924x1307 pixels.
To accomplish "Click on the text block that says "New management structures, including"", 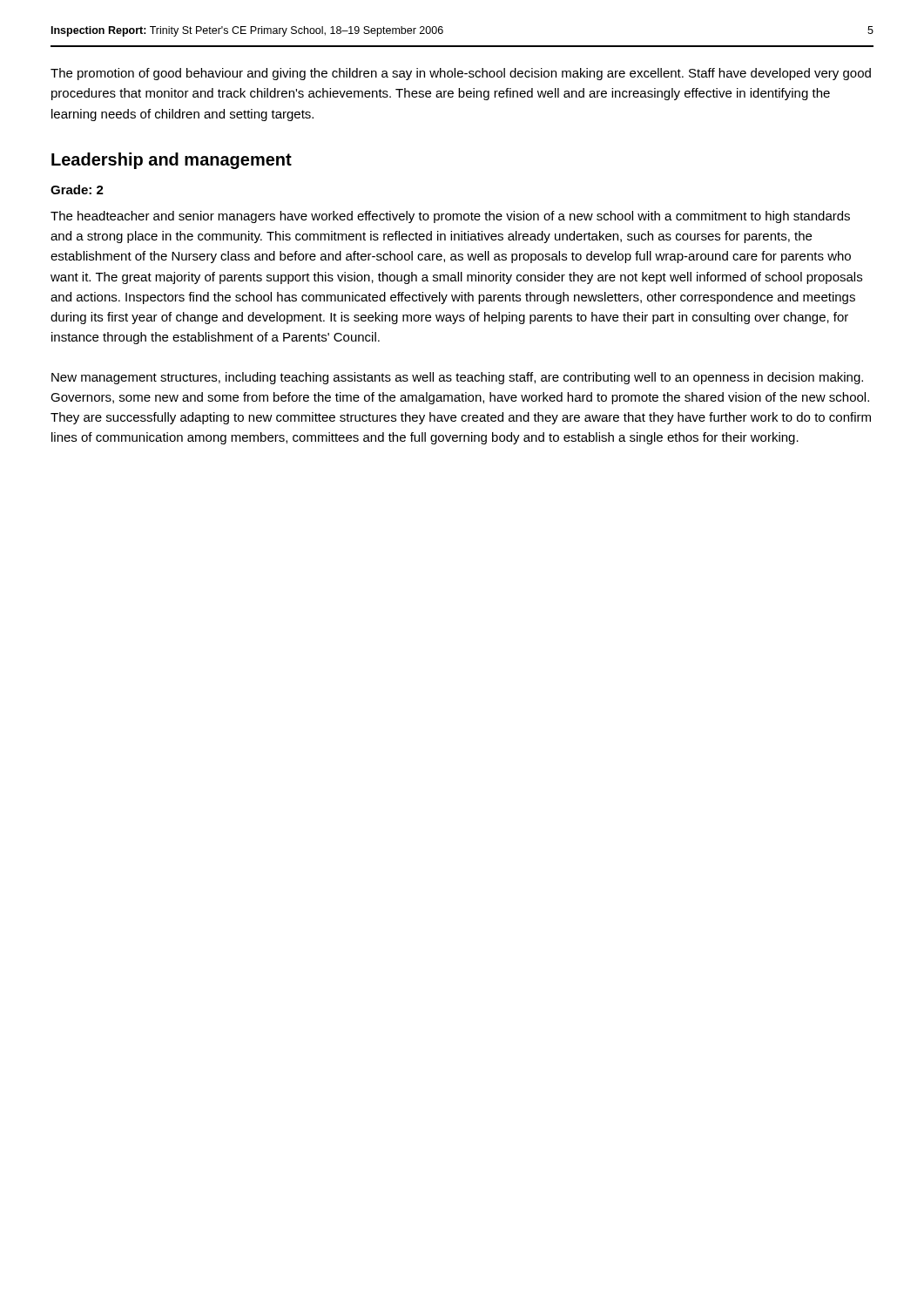I will 461,407.
